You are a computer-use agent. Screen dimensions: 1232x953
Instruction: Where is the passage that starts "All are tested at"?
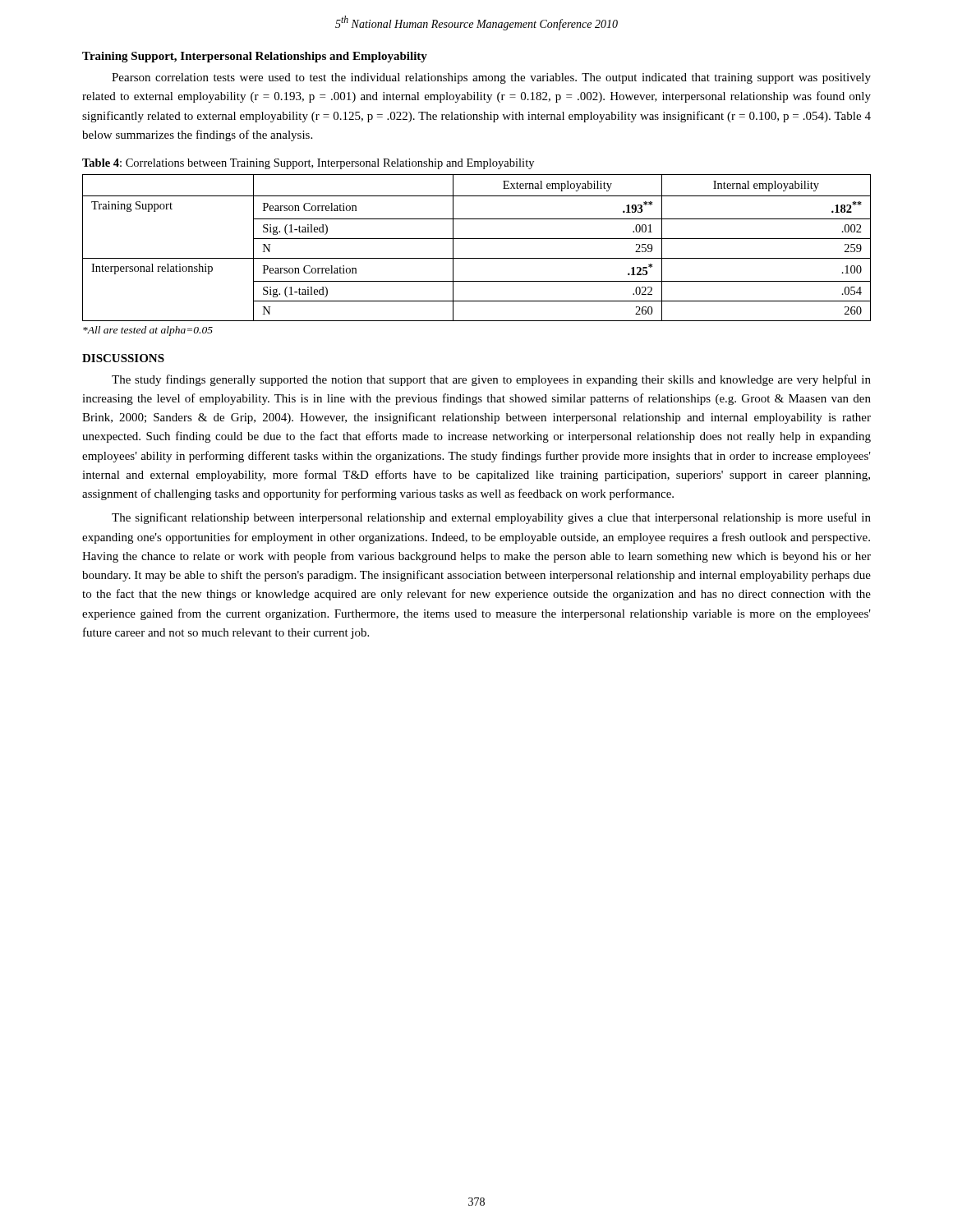[147, 329]
